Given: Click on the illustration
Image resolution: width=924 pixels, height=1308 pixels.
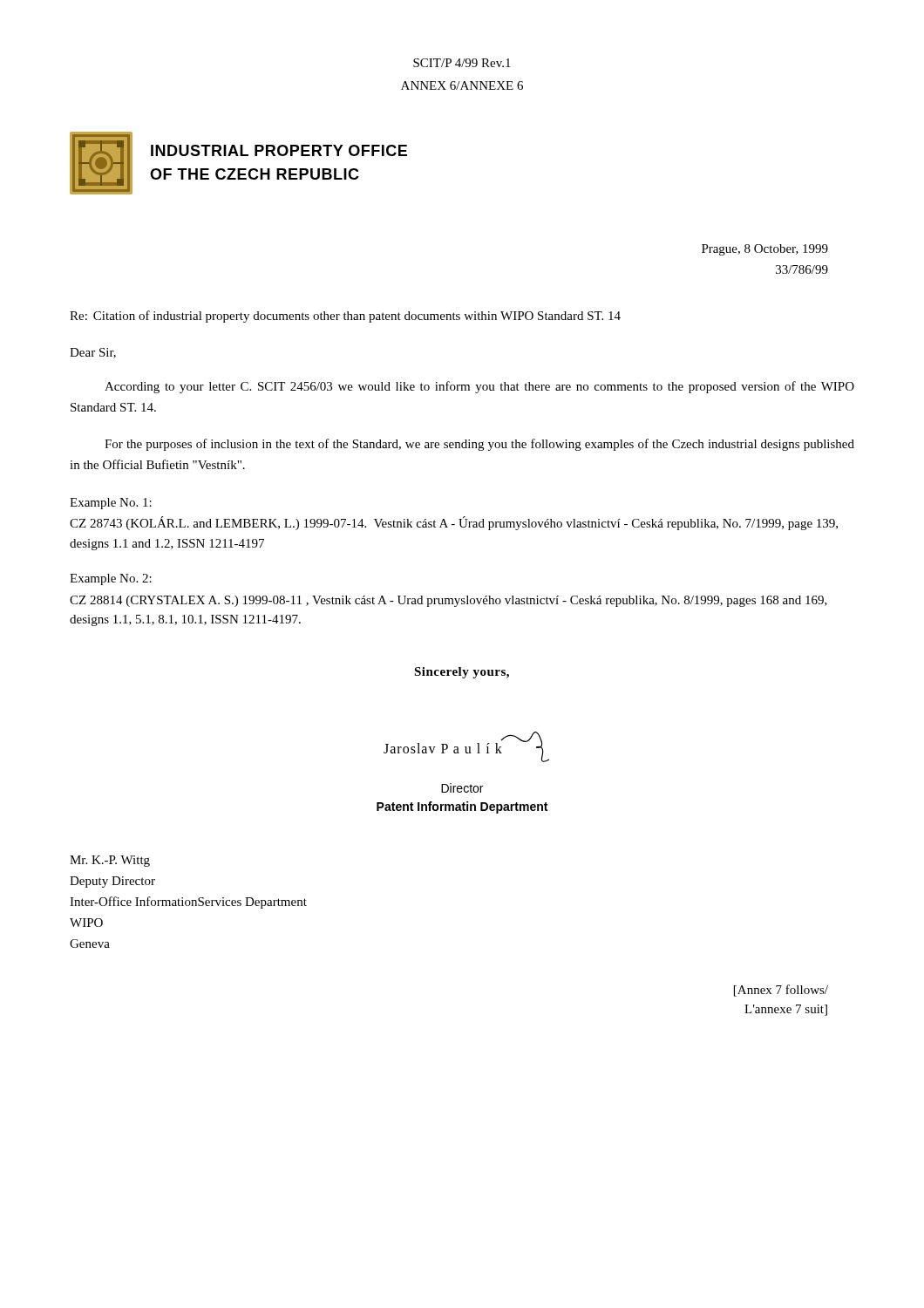Looking at the screenshot, I should point(462,749).
